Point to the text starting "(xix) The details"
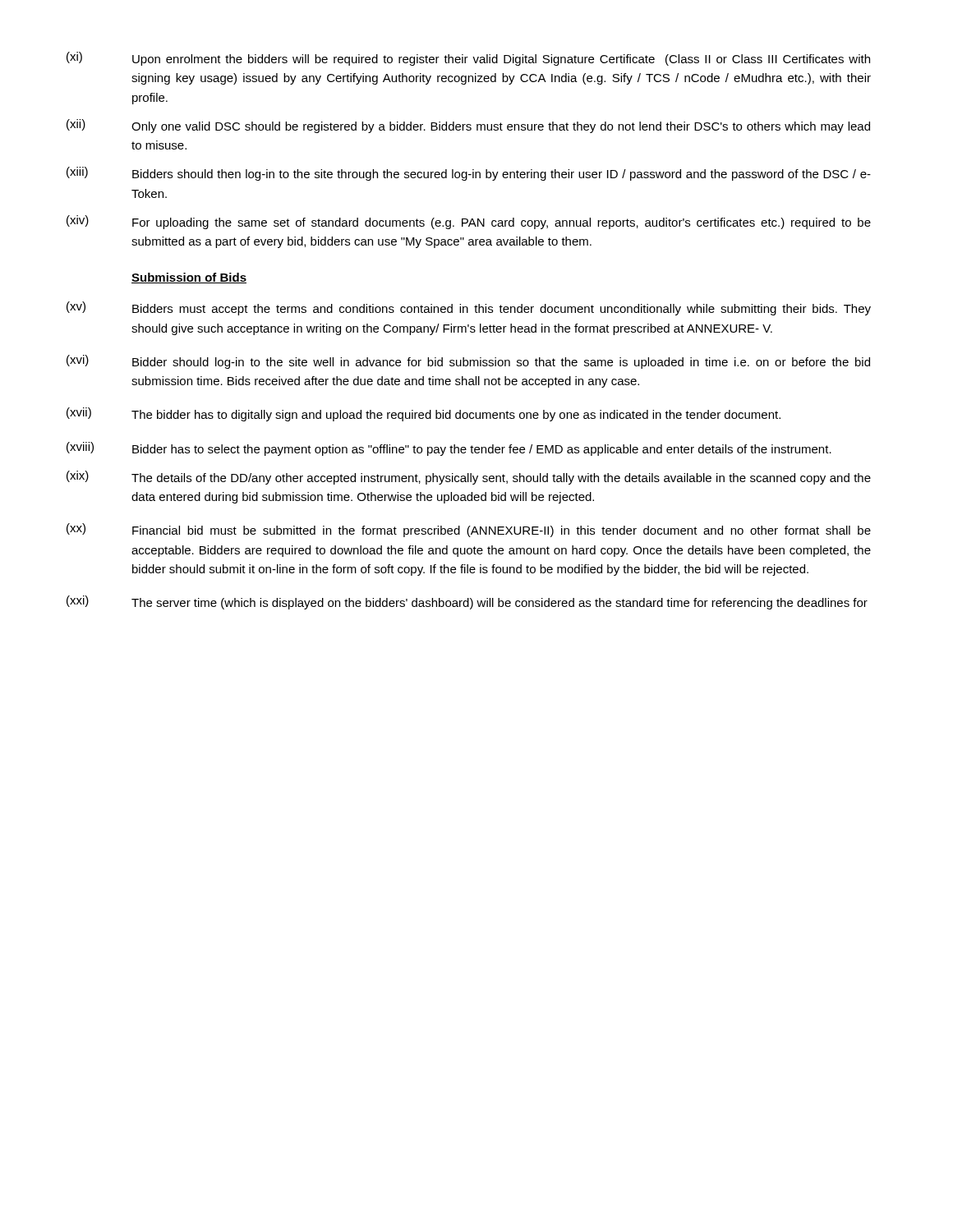Screen dimensions: 1232x953 [x=468, y=487]
